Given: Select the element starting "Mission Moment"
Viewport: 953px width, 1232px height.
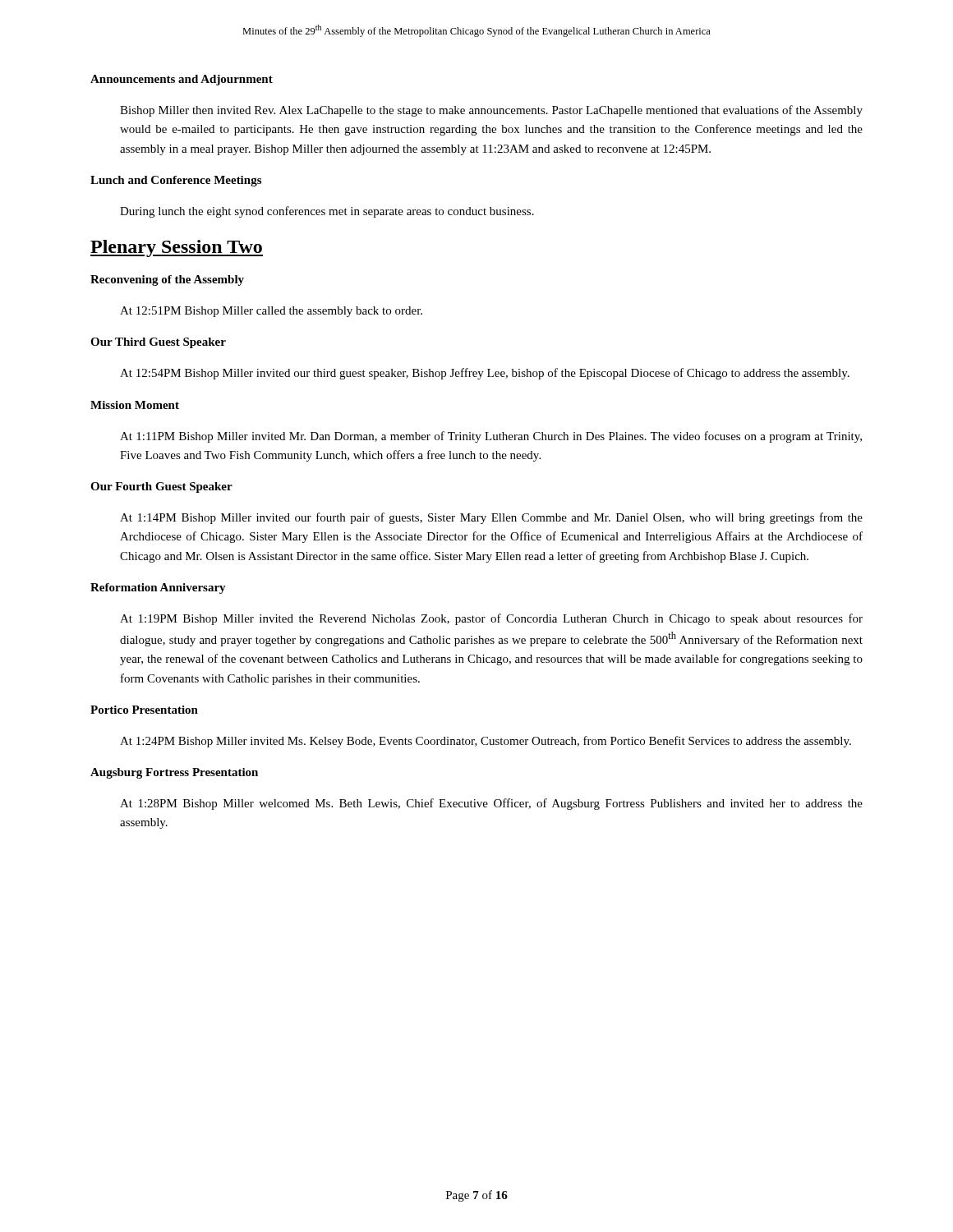Looking at the screenshot, I should (135, 405).
